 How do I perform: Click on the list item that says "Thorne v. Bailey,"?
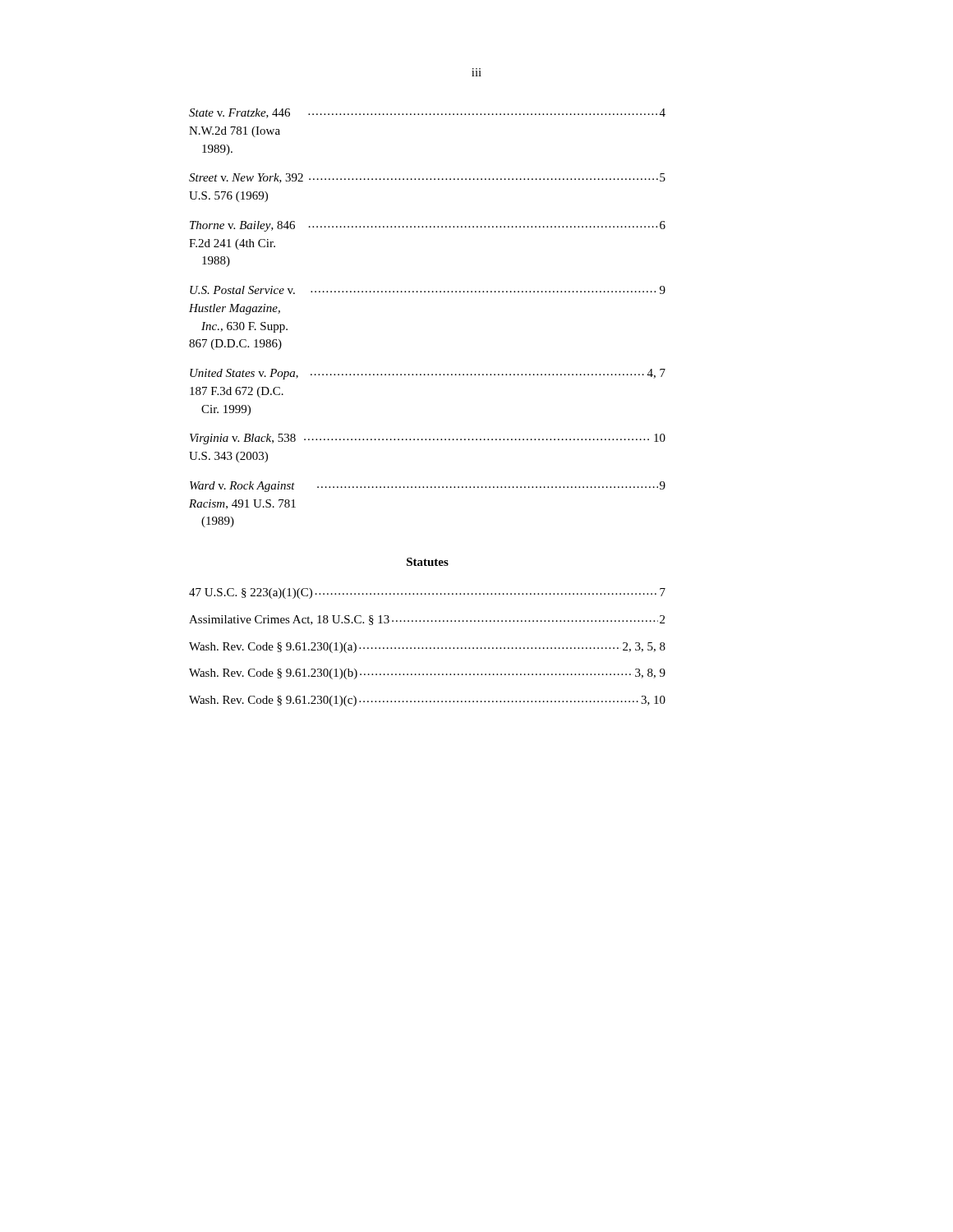click(x=428, y=226)
